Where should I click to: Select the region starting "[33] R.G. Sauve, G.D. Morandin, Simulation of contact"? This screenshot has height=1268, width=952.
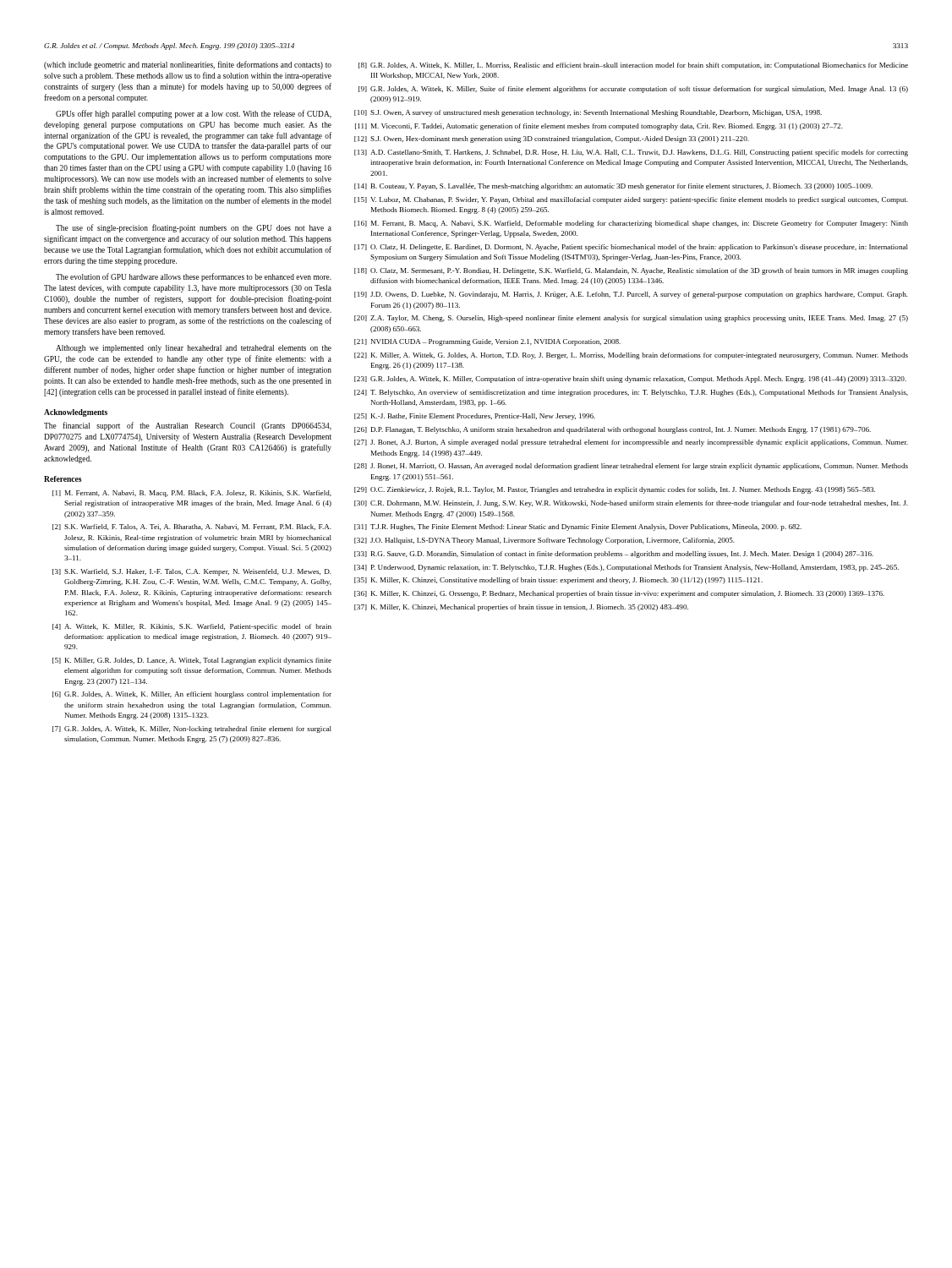629,554
